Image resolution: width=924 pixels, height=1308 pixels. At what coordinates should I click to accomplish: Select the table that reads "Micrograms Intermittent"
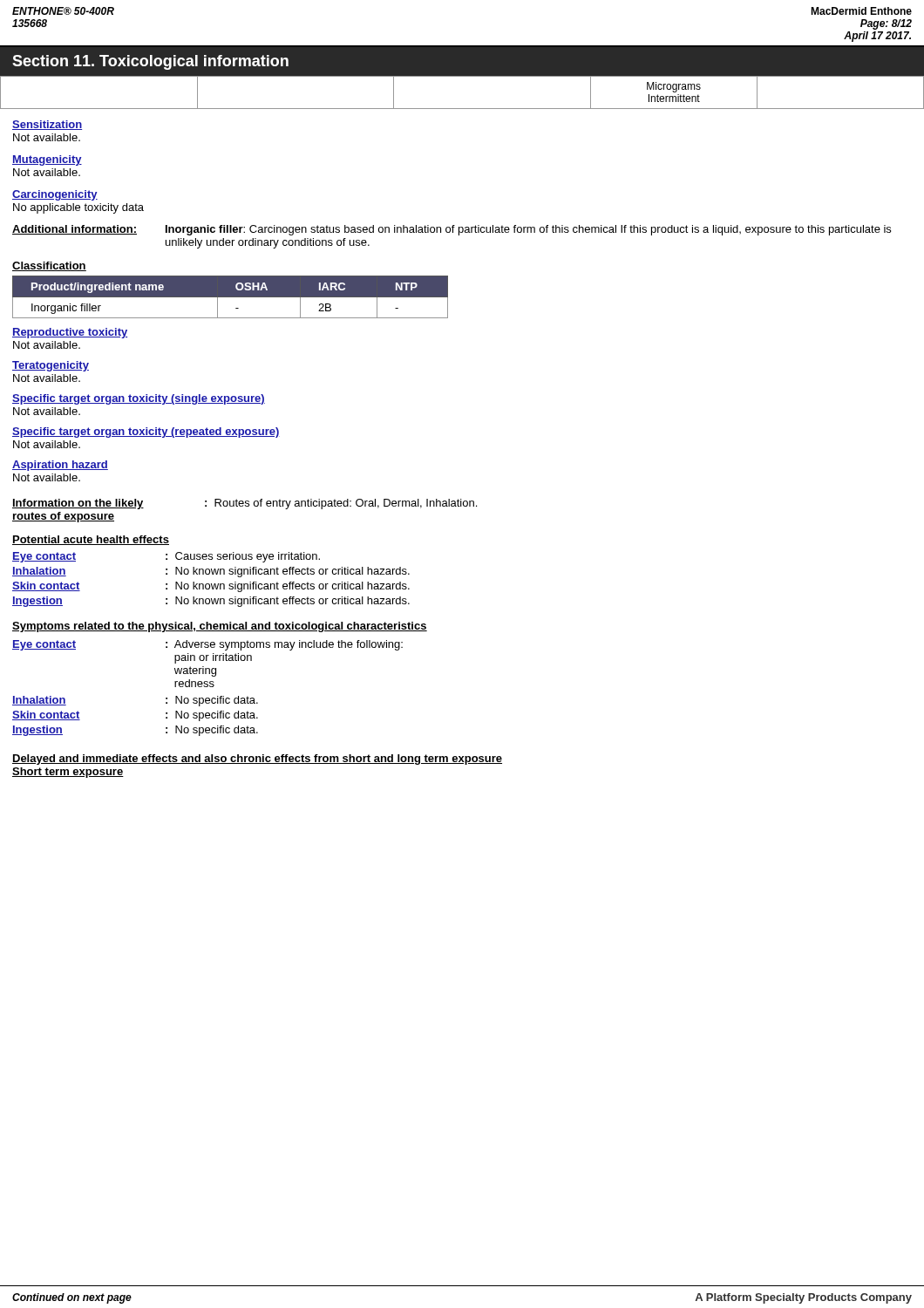(x=462, y=92)
